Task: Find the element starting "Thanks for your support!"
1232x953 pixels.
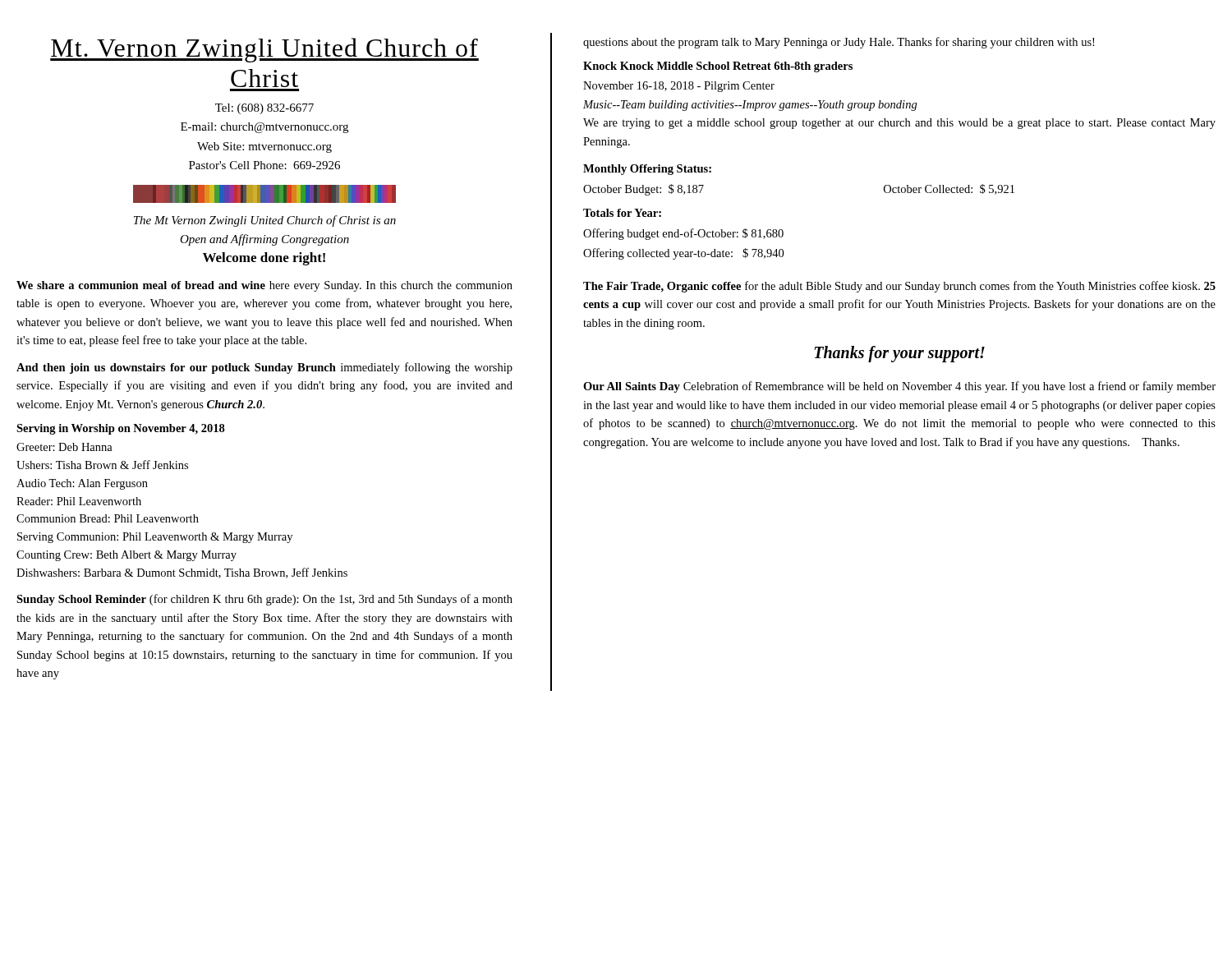Action: pos(899,353)
